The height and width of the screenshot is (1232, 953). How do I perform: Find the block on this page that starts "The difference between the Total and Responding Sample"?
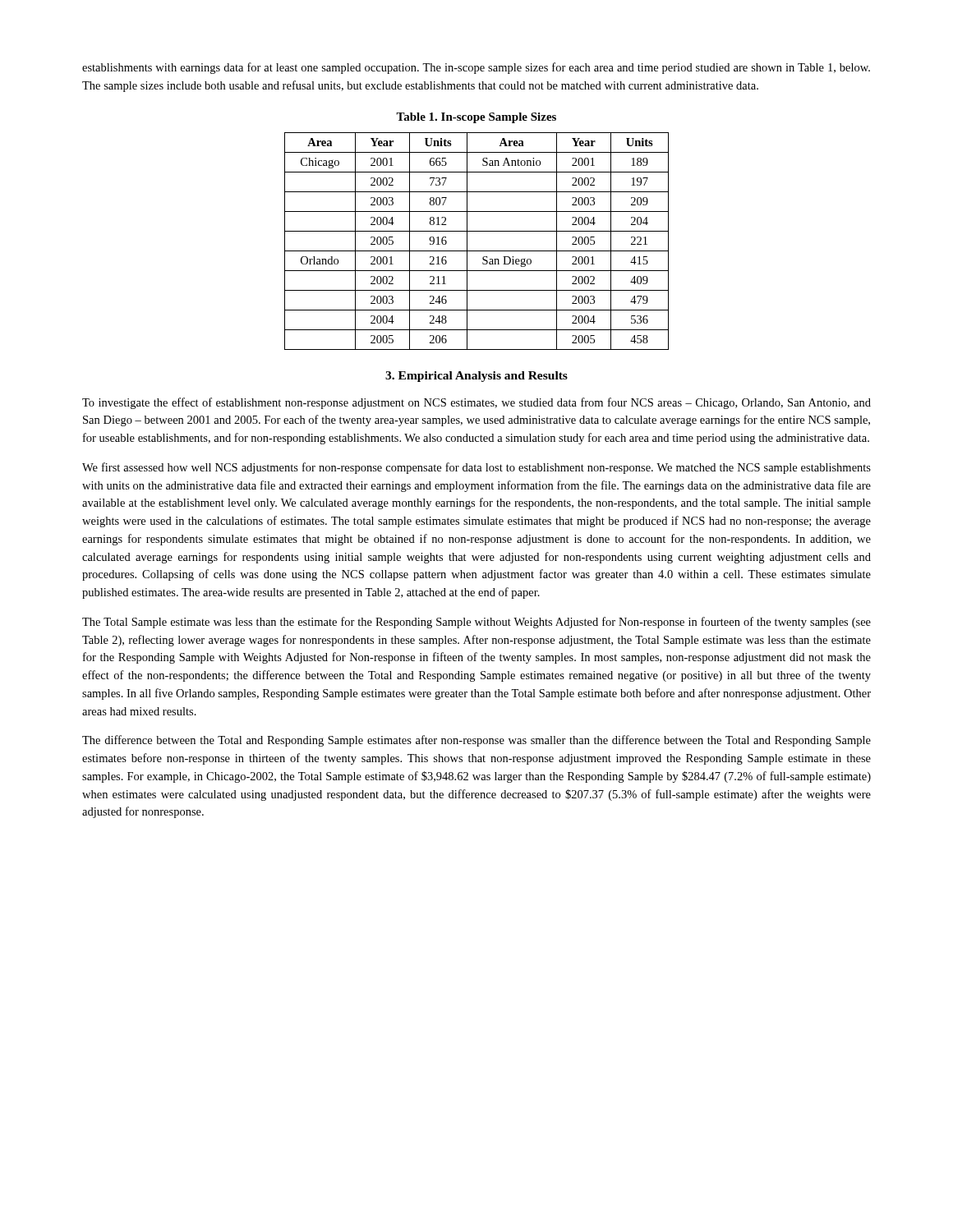(x=476, y=776)
